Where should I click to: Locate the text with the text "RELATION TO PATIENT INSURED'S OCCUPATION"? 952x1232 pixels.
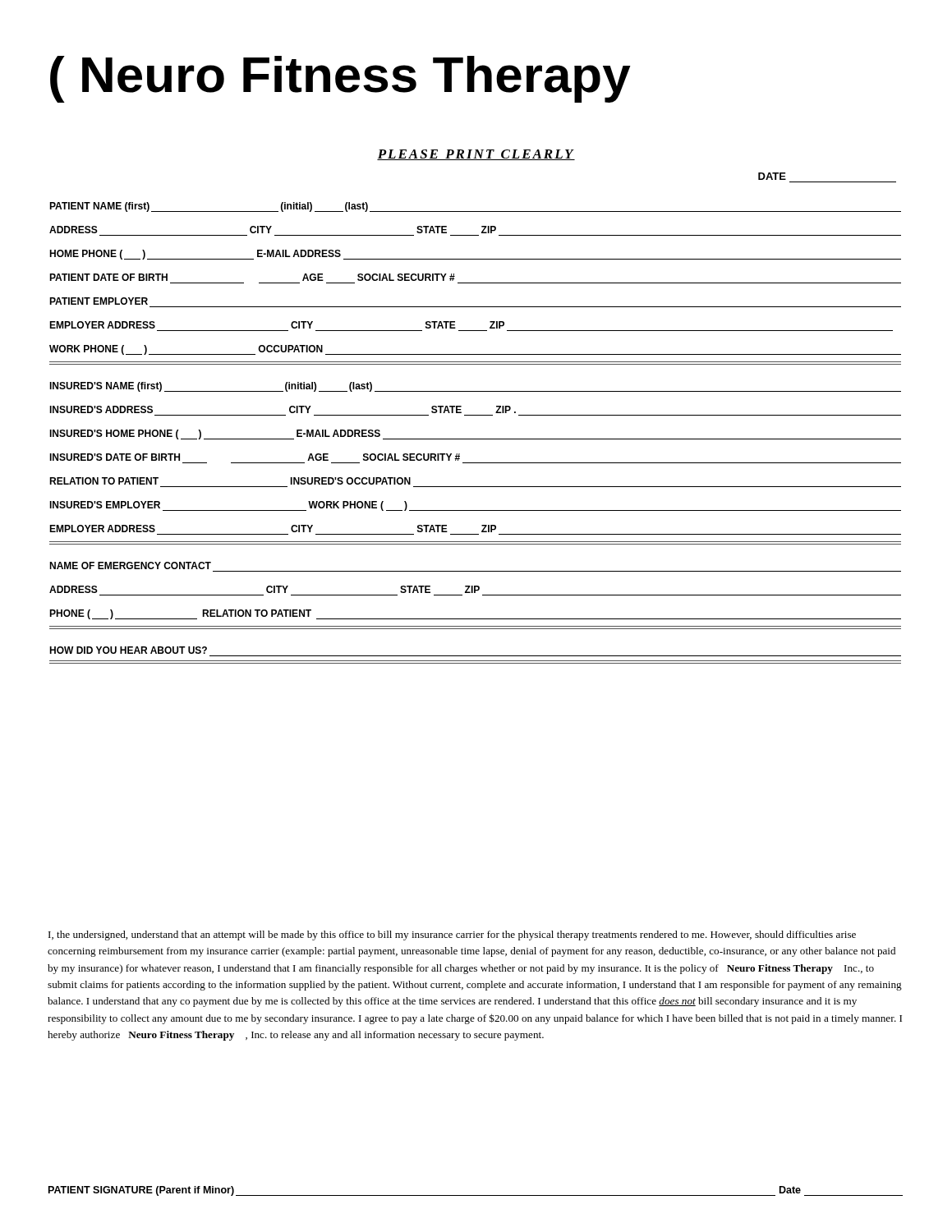pyautogui.click(x=475, y=481)
